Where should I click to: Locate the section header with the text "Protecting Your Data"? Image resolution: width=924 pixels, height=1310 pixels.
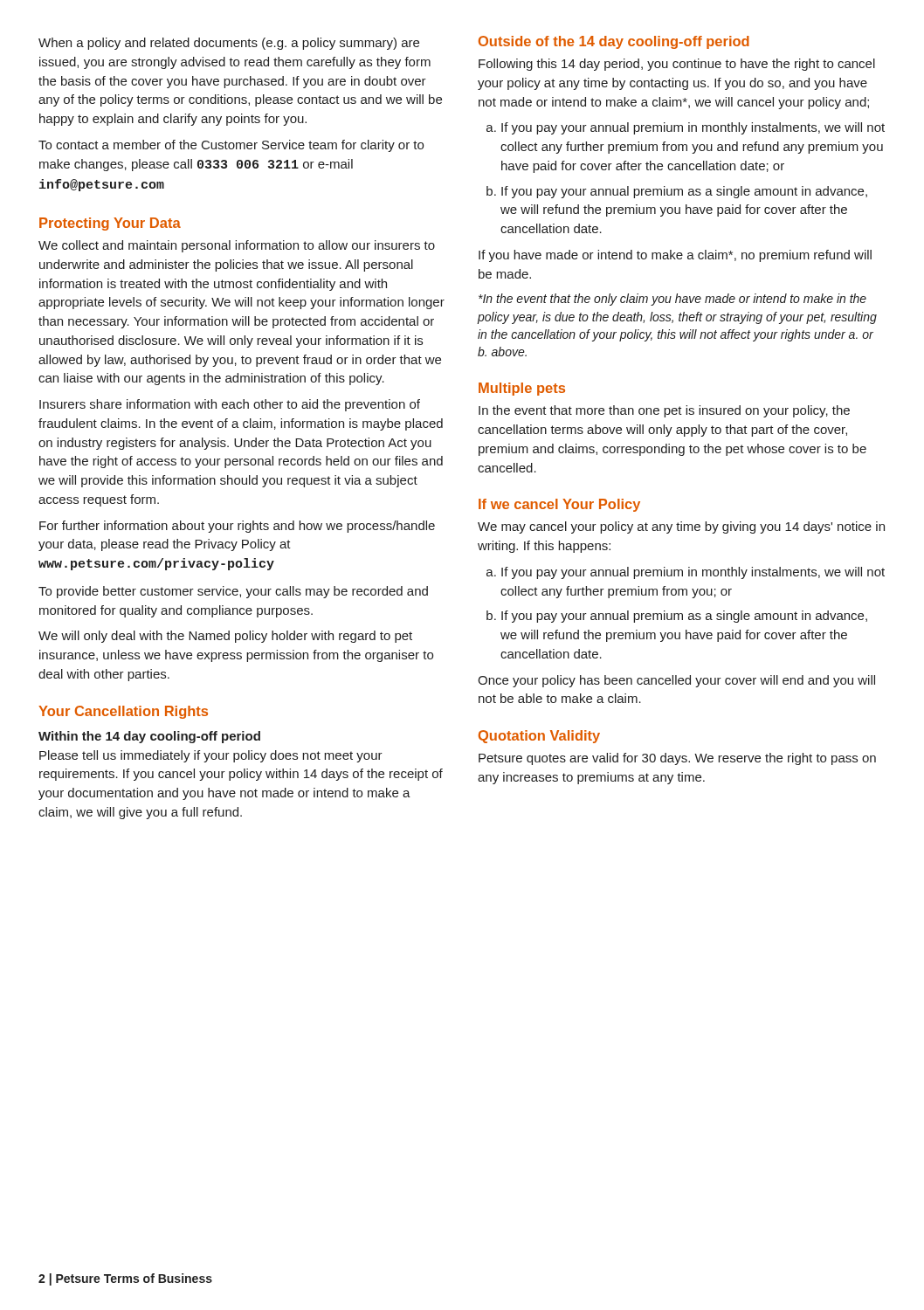point(109,223)
